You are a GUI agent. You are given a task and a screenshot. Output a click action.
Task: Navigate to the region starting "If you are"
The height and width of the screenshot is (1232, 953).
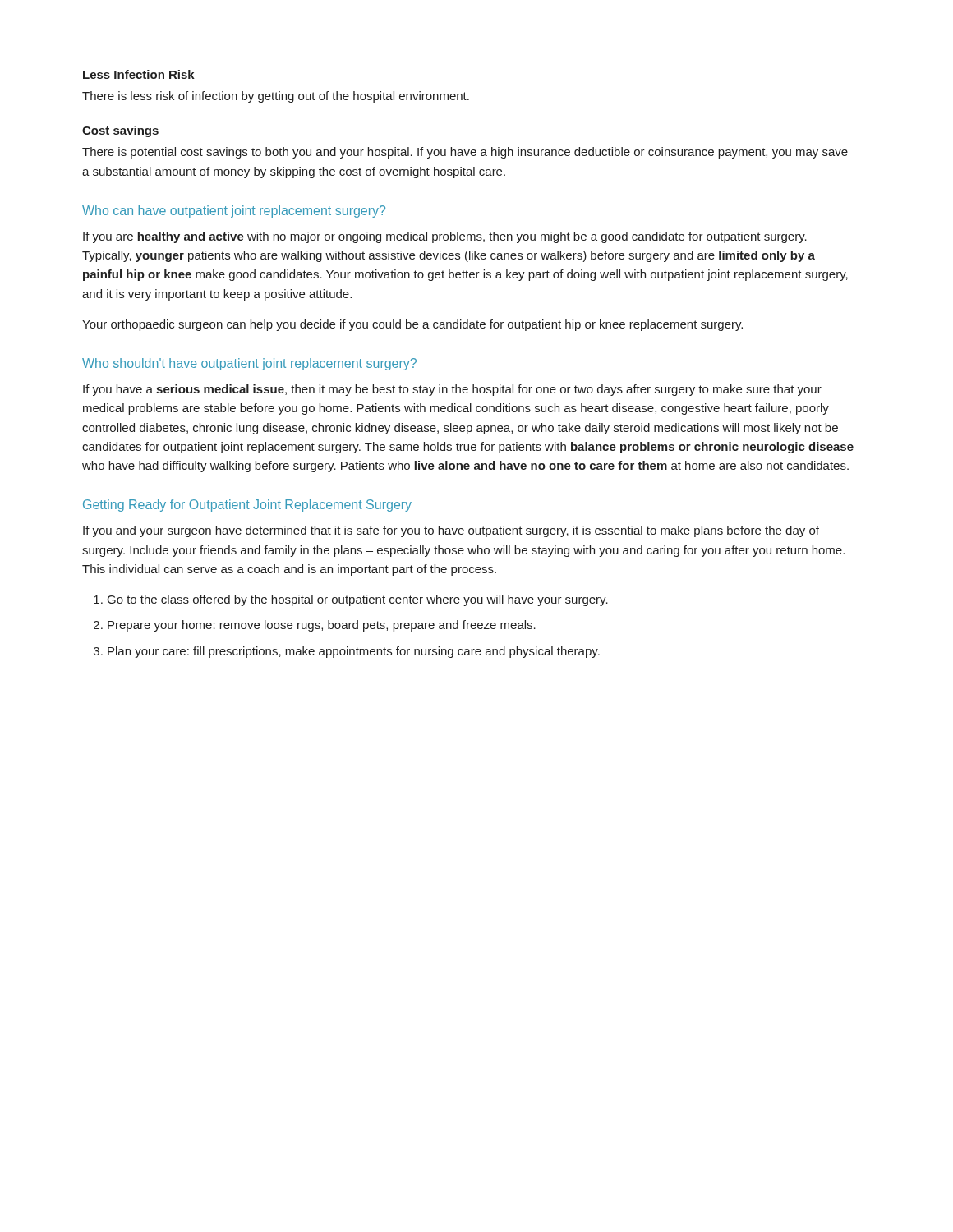point(465,265)
